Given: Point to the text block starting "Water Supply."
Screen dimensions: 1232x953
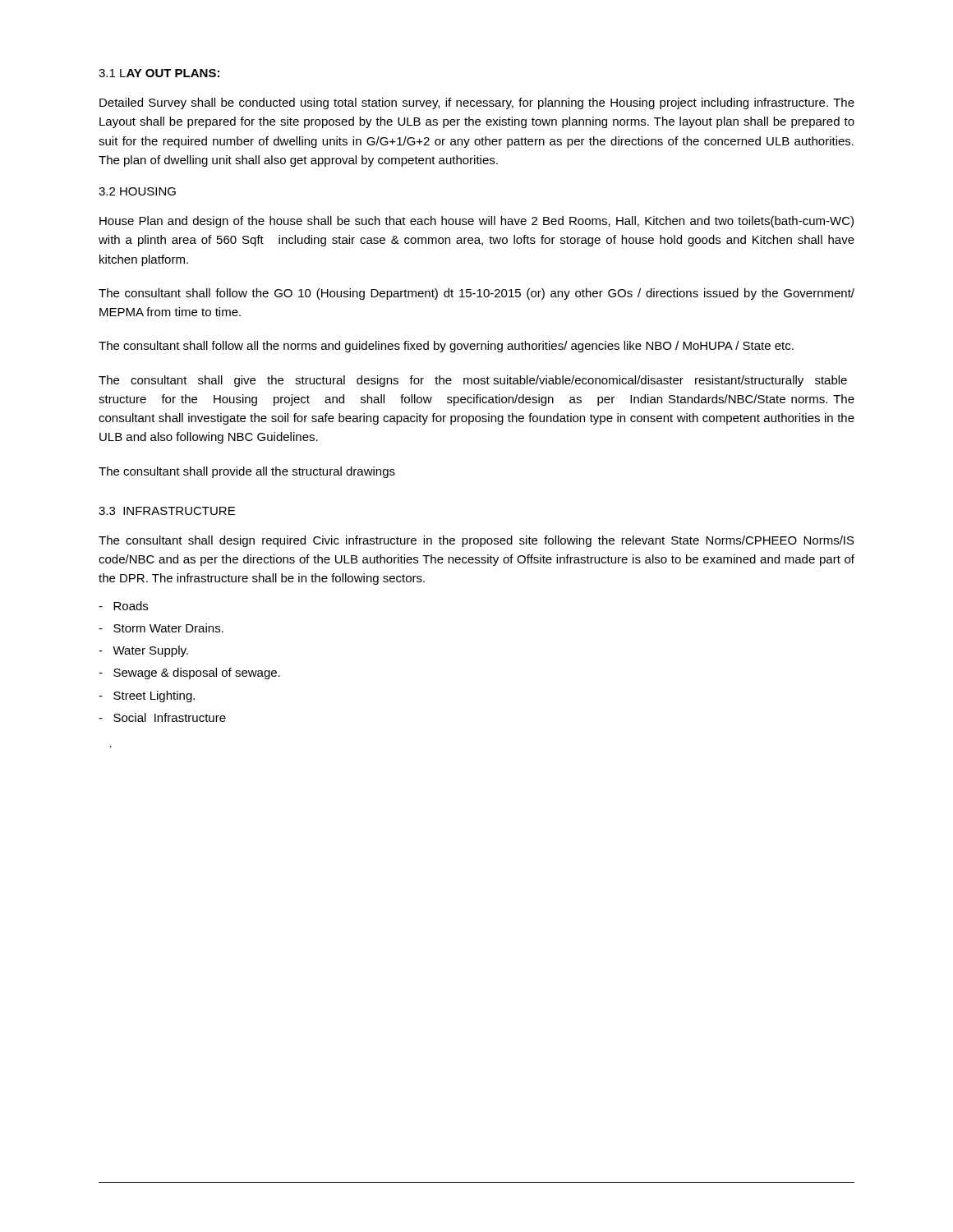Looking at the screenshot, I should click(x=144, y=650).
